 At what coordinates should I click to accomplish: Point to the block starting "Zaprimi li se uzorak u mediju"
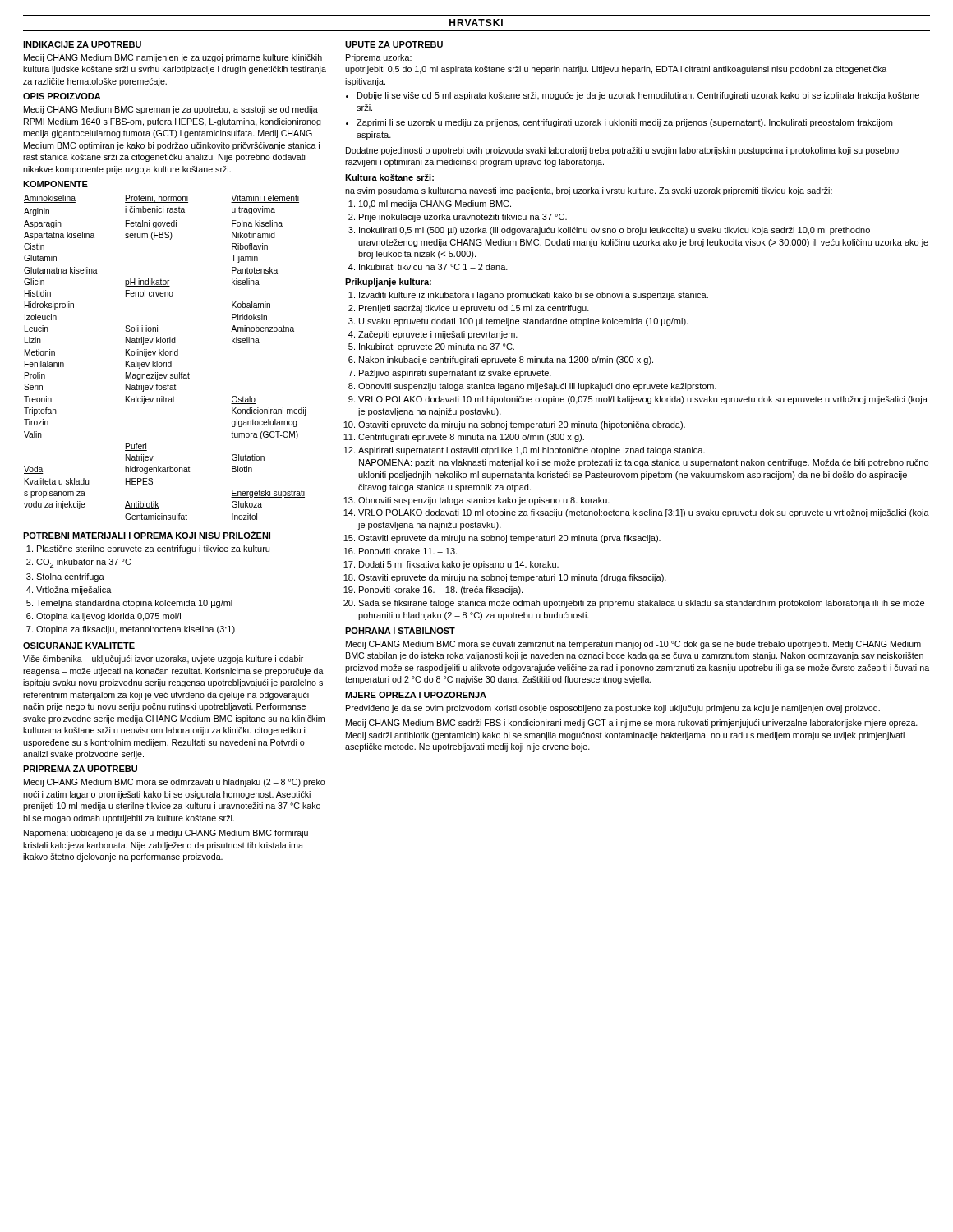tap(625, 128)
